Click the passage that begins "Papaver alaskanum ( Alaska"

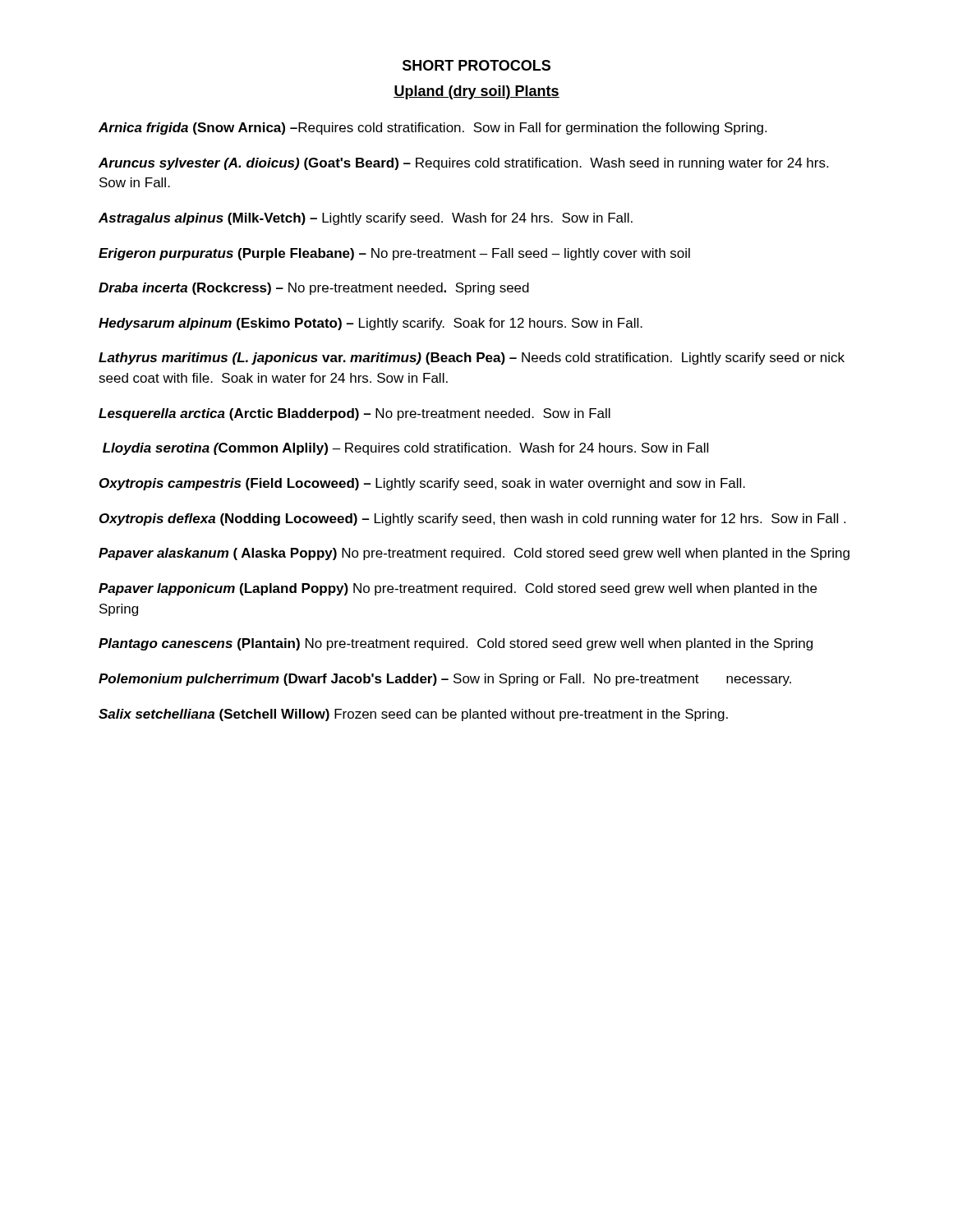pyautogui.click(x=474, y=553)
